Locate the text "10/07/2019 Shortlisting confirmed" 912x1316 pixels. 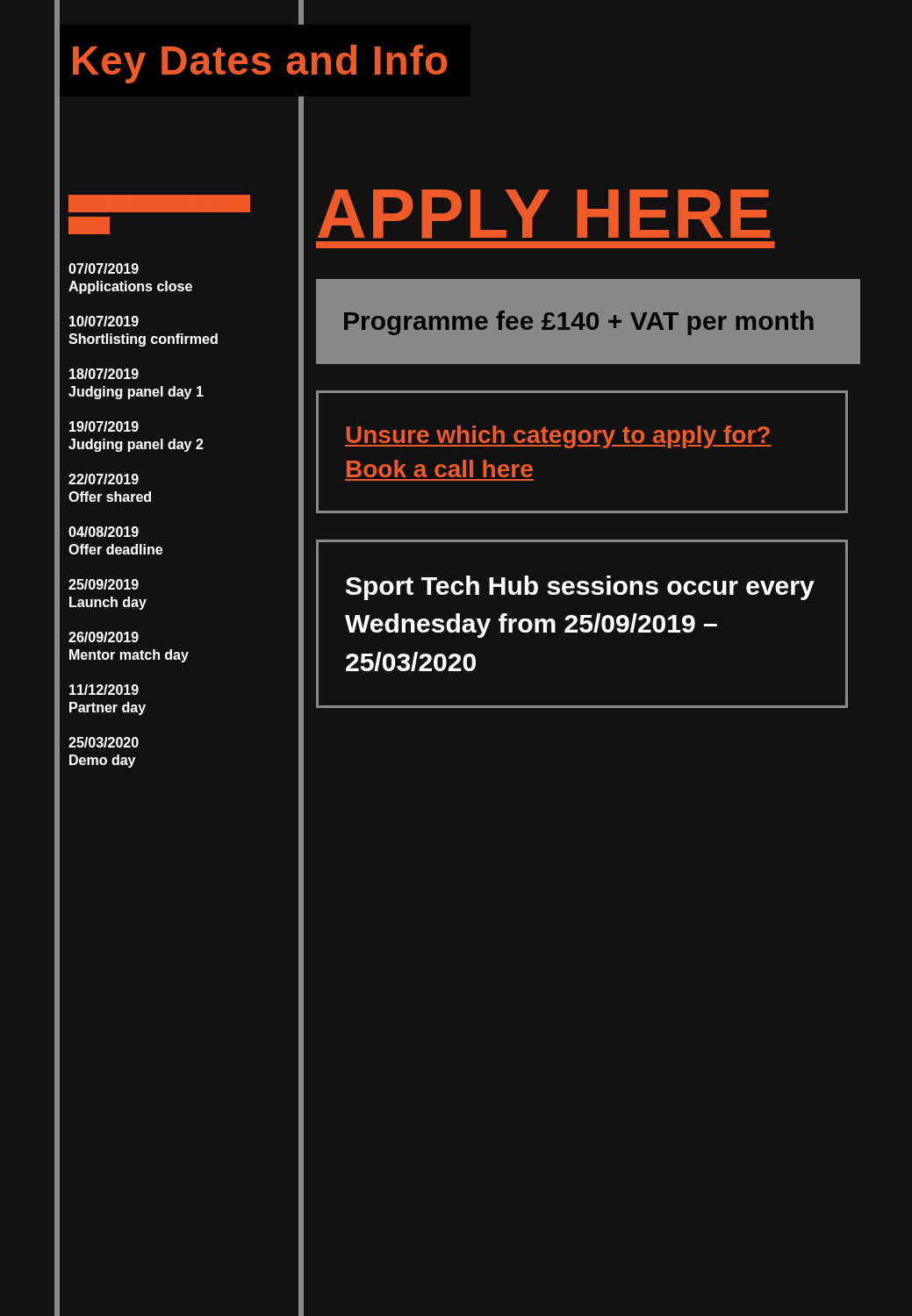(178, 331)
